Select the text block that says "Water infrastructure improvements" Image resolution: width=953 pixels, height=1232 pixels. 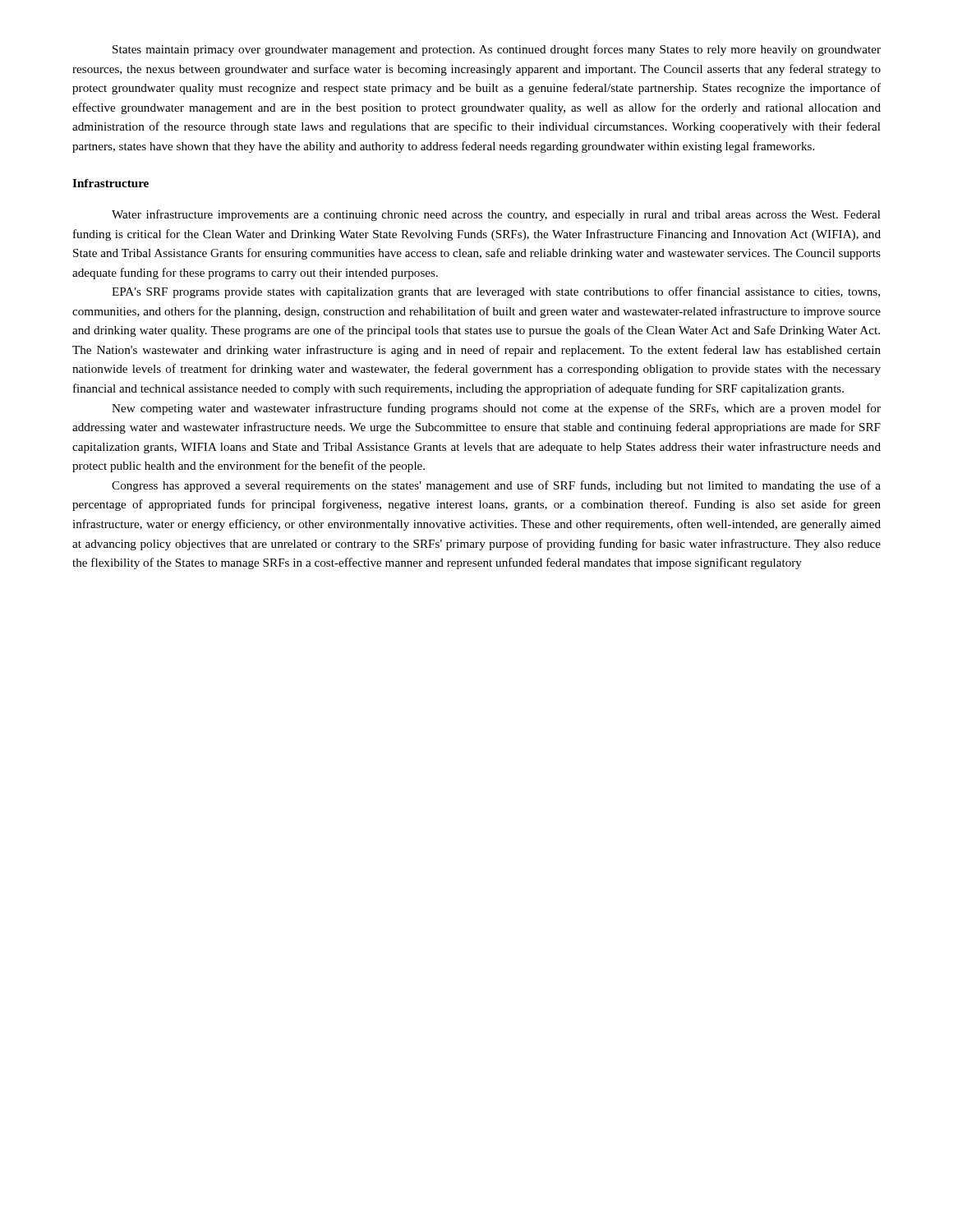tap(476, 243)
